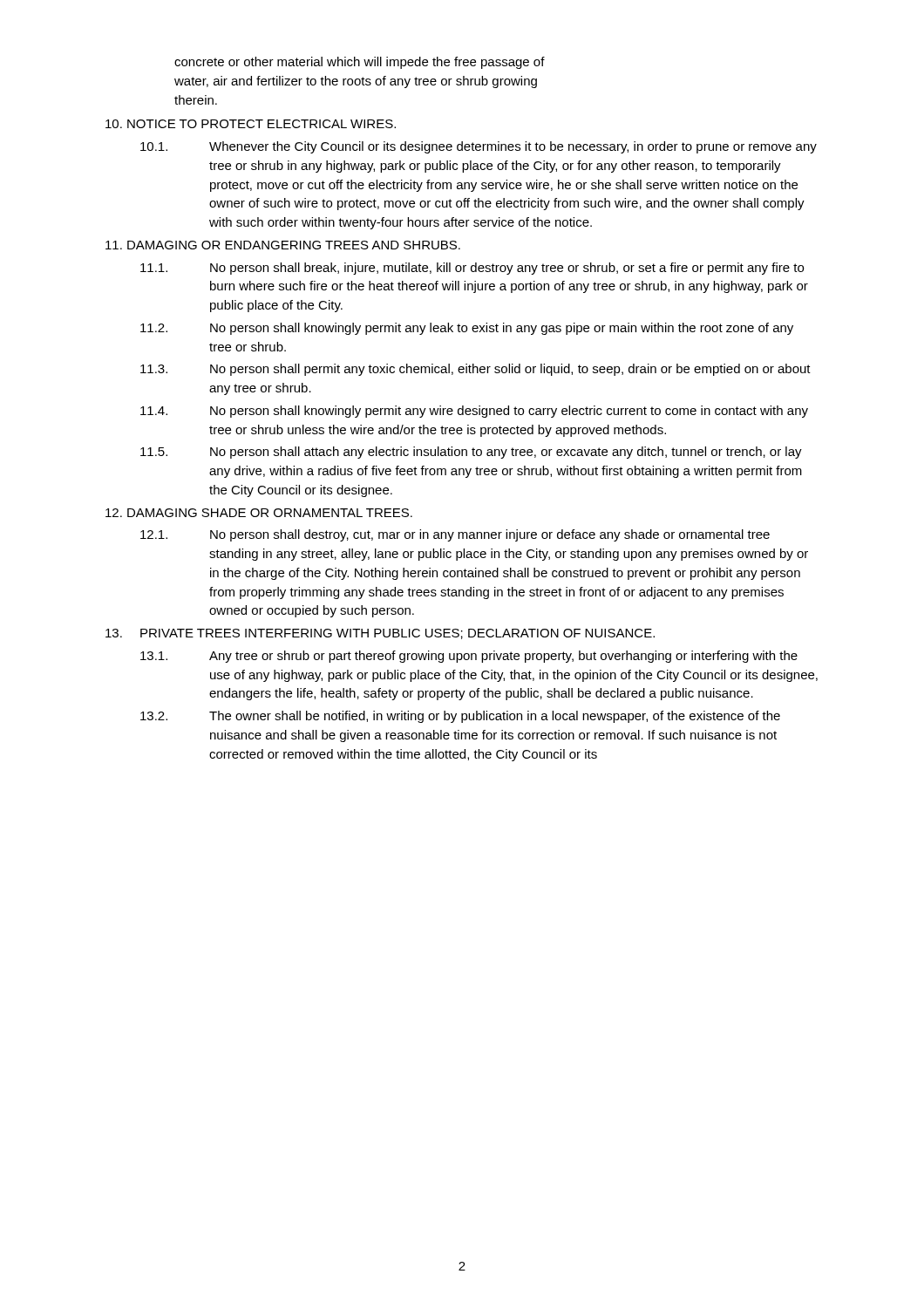The image size is (924, 1308).
Task: Click the passage that begins "10.1. Whenever the City"
Action: [x=462, y=184]
